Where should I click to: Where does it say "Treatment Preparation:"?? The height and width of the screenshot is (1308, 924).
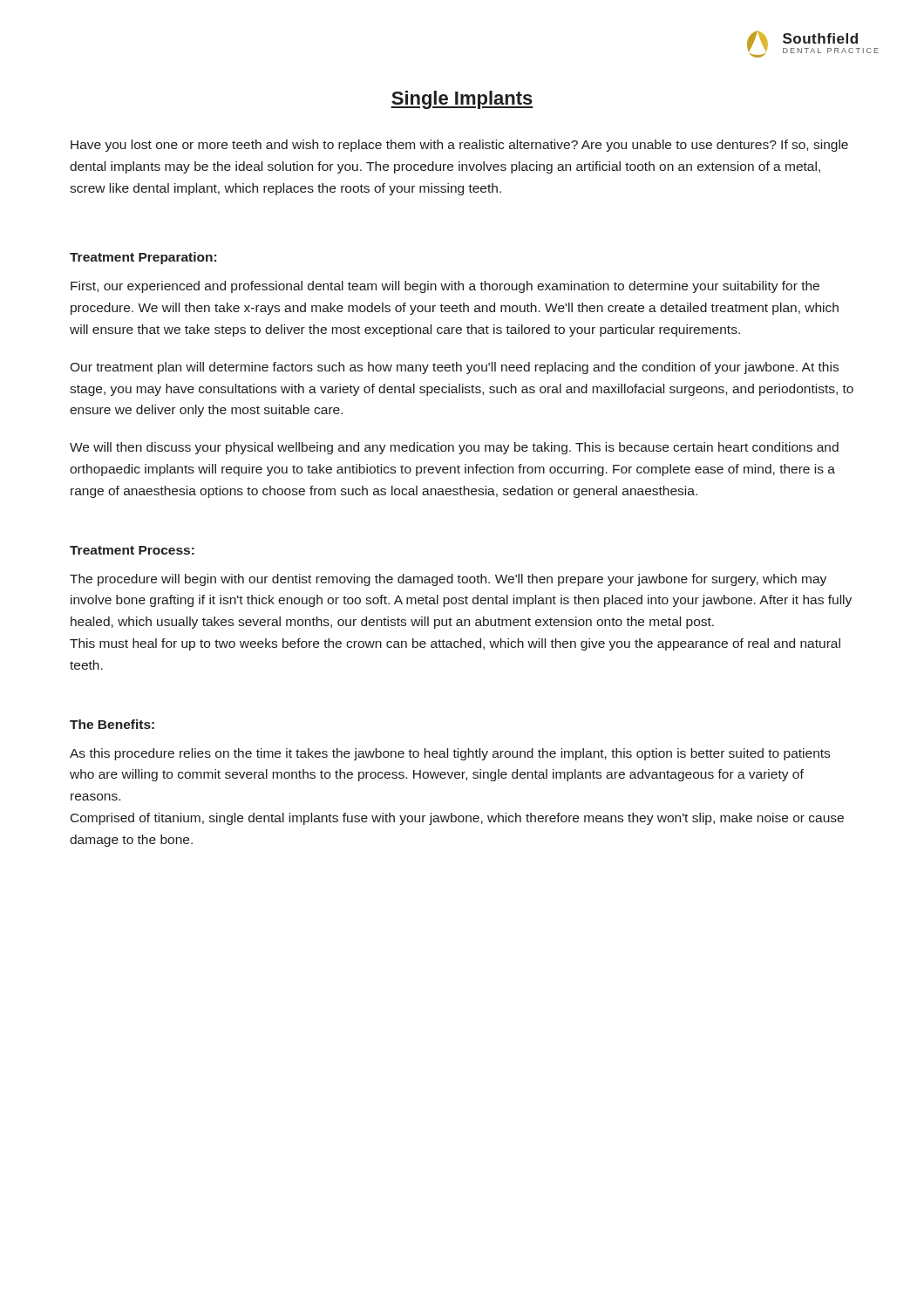point(144,257)
